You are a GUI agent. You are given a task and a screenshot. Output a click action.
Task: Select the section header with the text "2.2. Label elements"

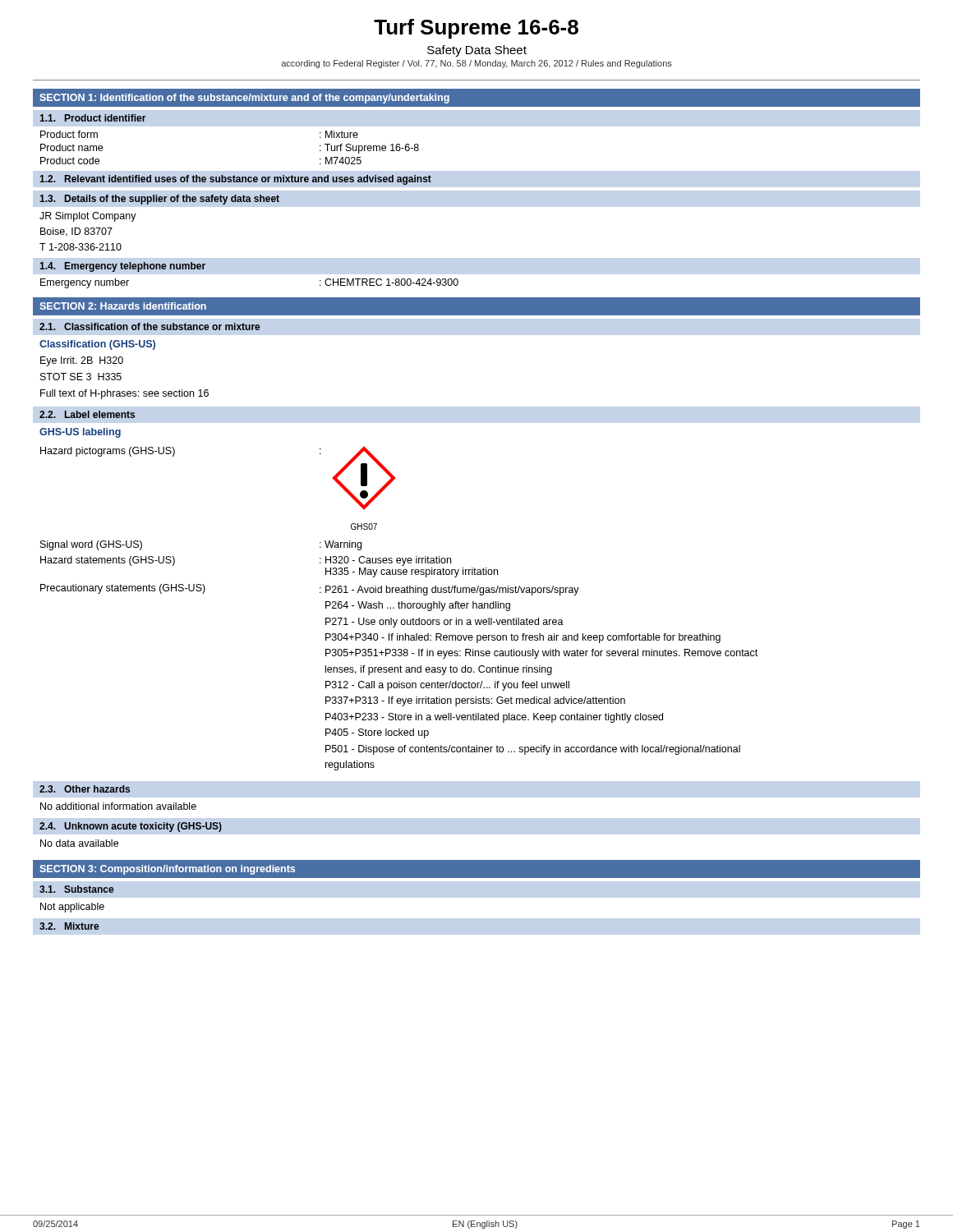[87, 415]
